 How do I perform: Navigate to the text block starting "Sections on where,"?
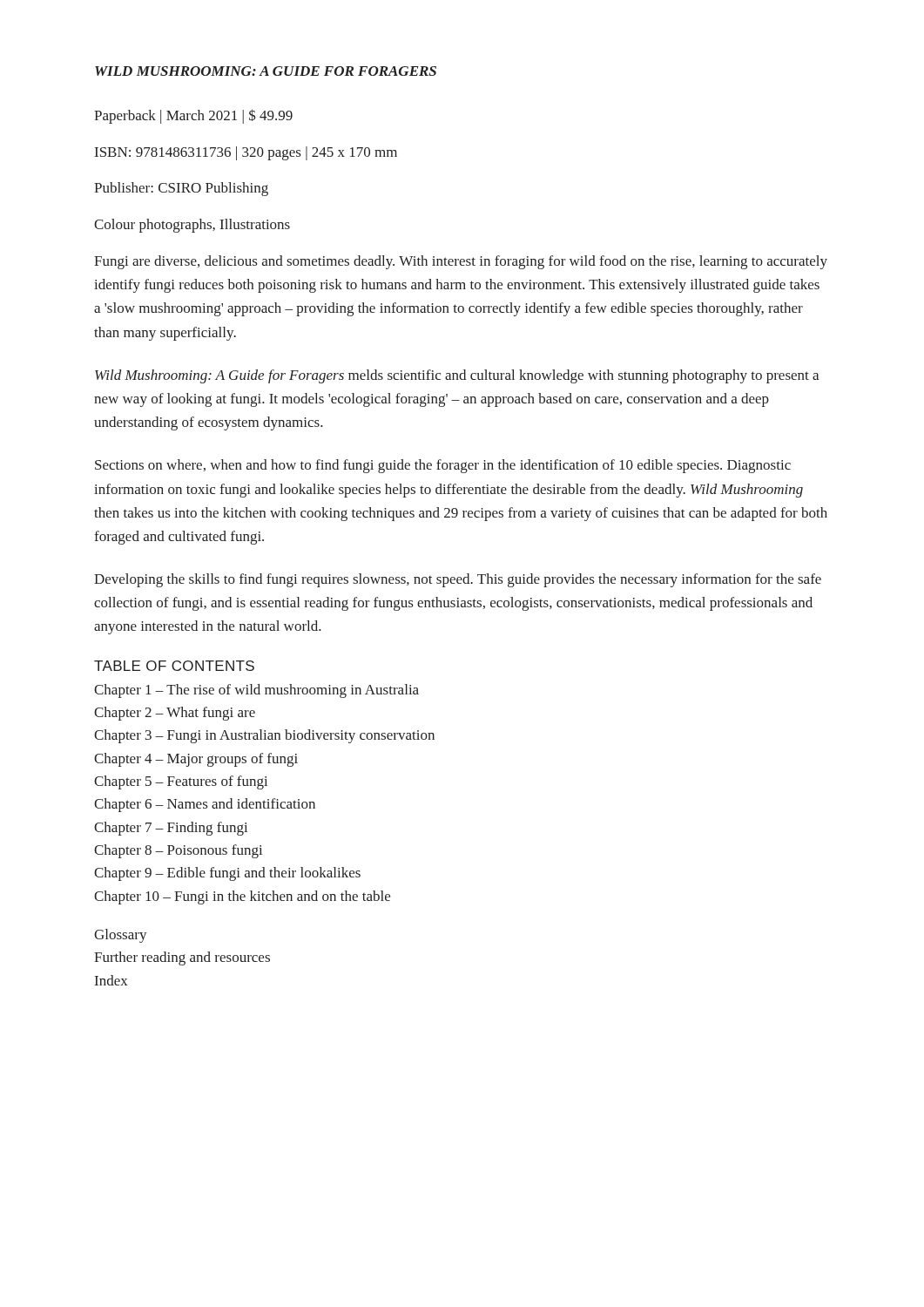pyautogui.click(x=461, y=501)
